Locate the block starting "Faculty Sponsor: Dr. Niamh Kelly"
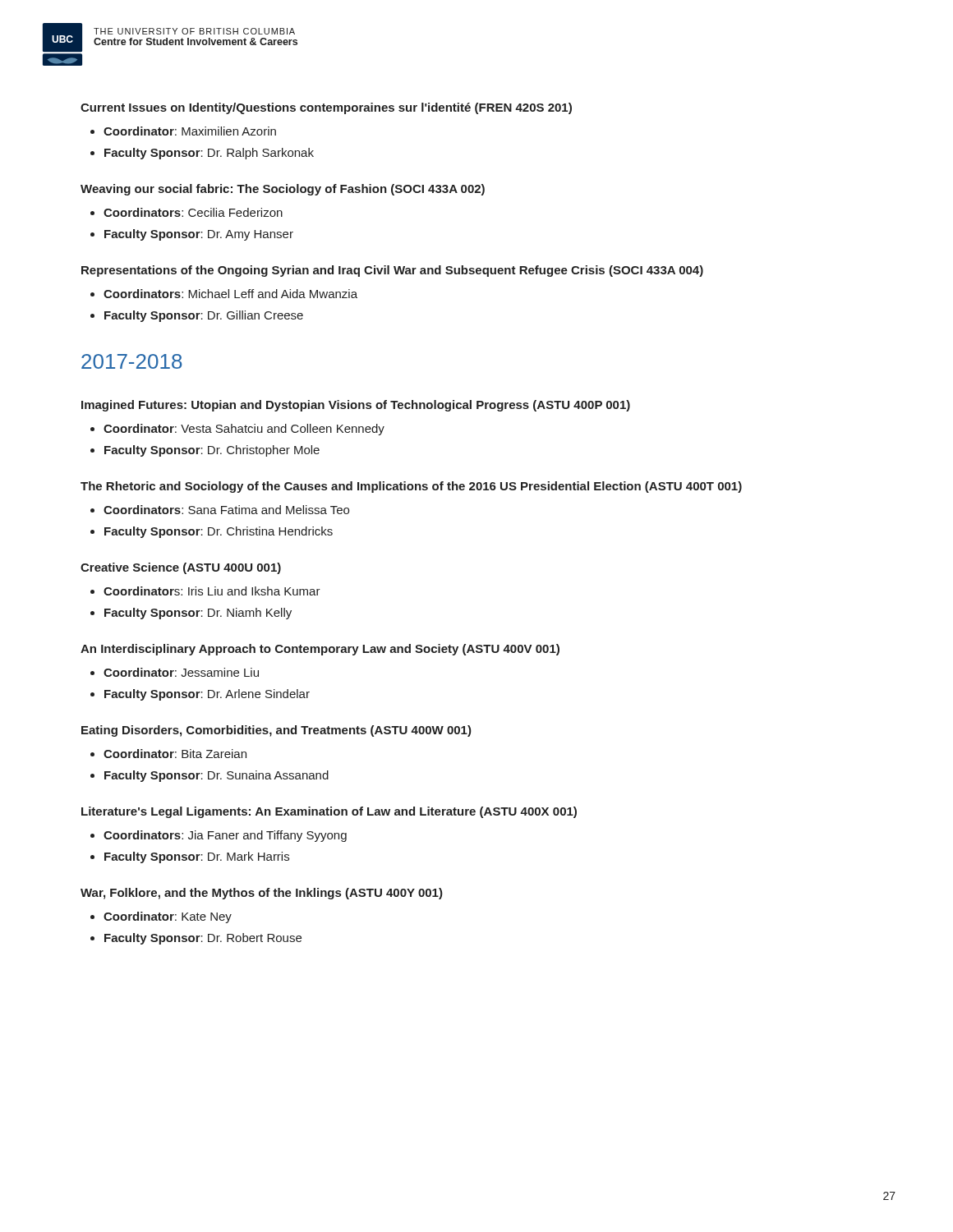 [198, 614]
